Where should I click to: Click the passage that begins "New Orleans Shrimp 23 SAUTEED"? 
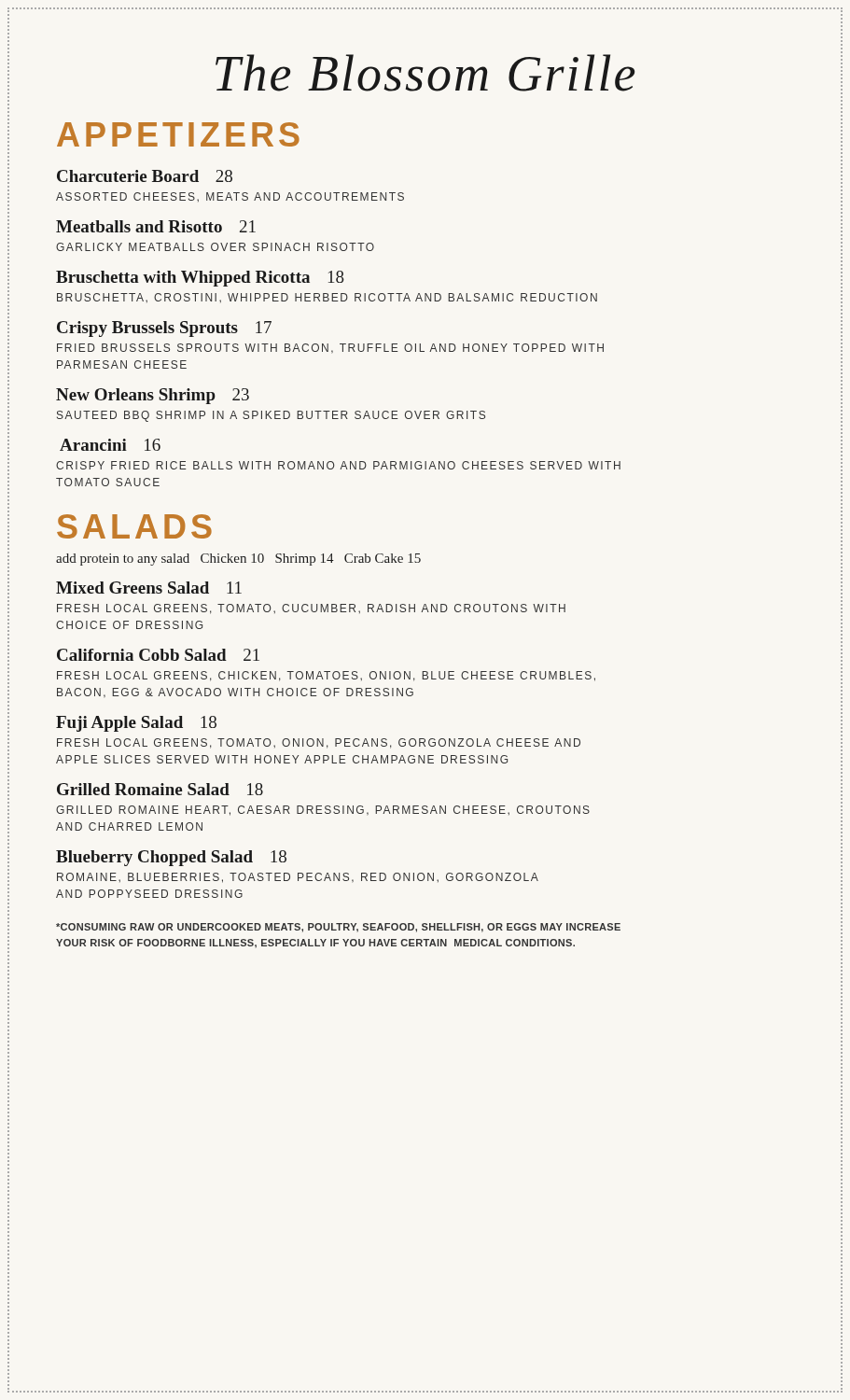[425, 404]
